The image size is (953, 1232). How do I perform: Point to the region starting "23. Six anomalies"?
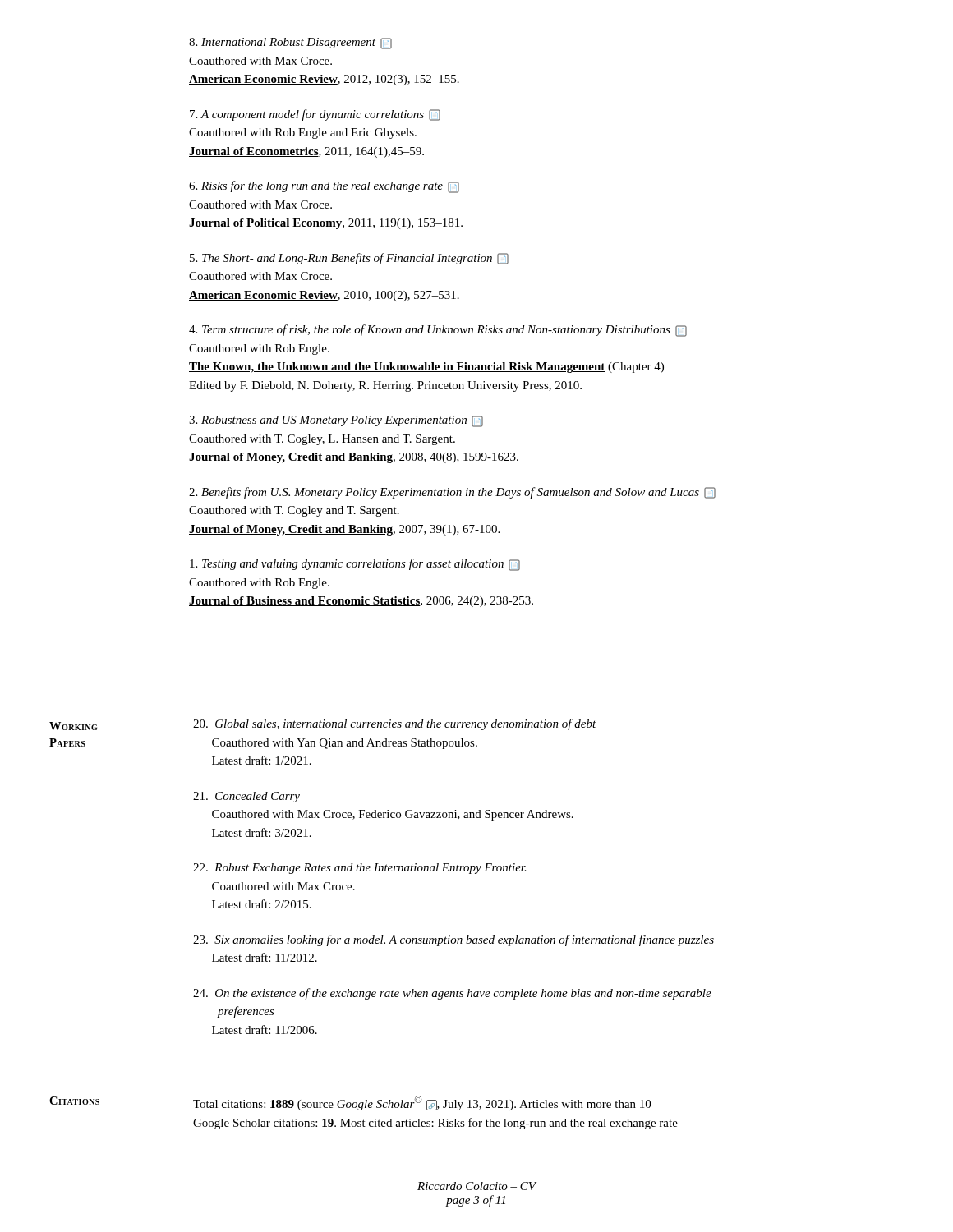(453, 948)
